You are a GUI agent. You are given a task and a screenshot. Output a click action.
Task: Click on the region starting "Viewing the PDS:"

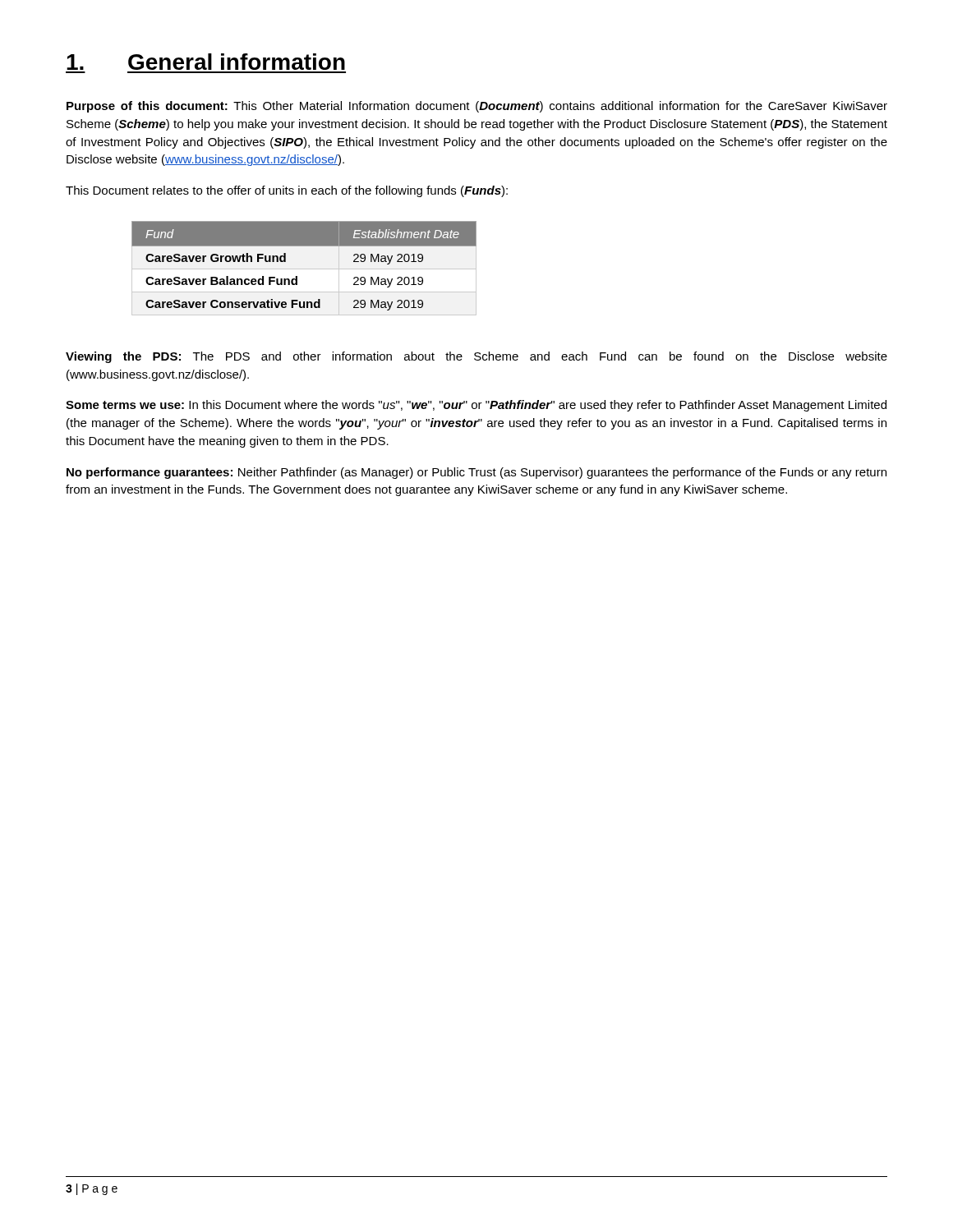tap(476, 365)
